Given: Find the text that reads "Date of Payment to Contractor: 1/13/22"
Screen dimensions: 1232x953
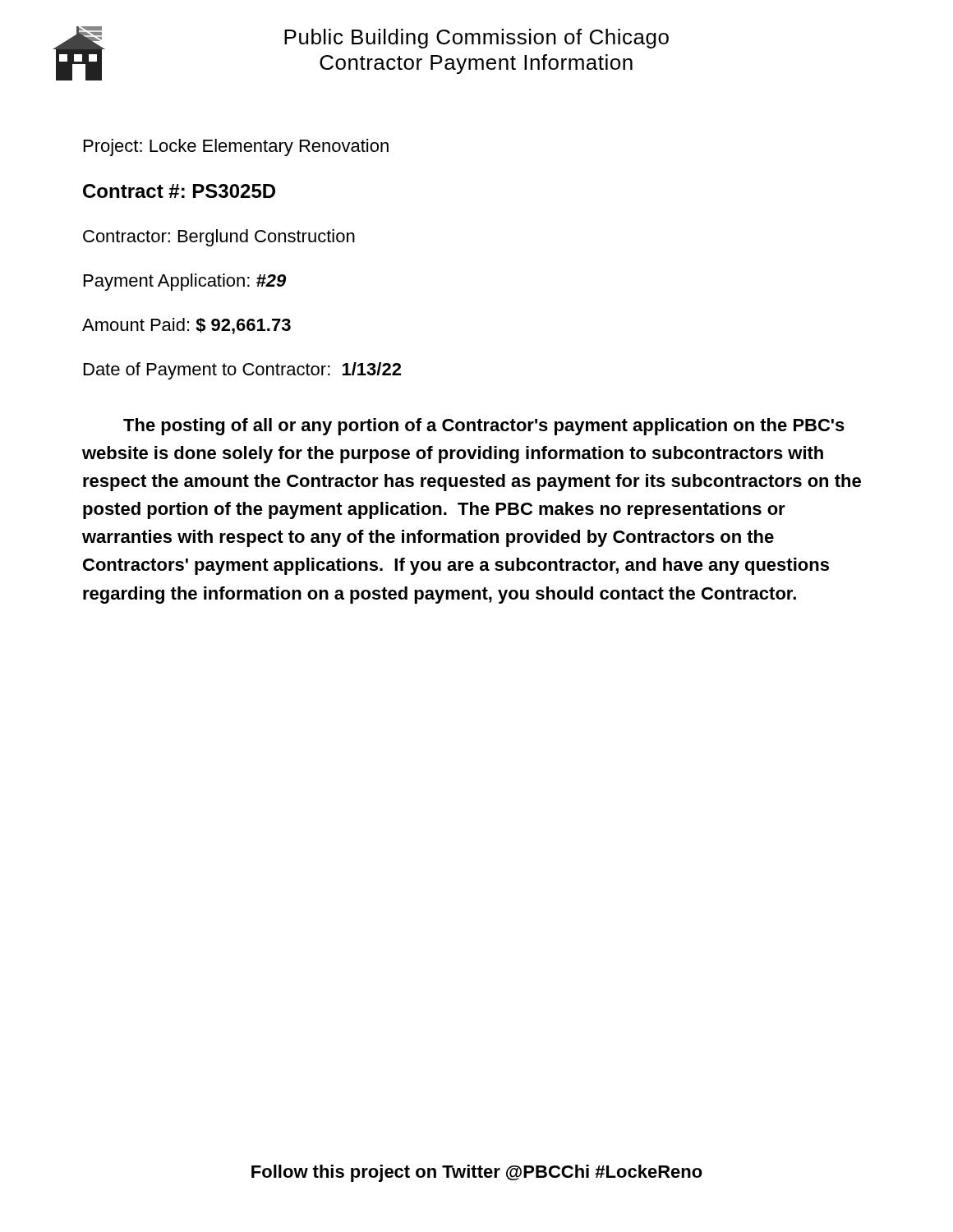Looking at the screenshot, I should pos(242,369).
